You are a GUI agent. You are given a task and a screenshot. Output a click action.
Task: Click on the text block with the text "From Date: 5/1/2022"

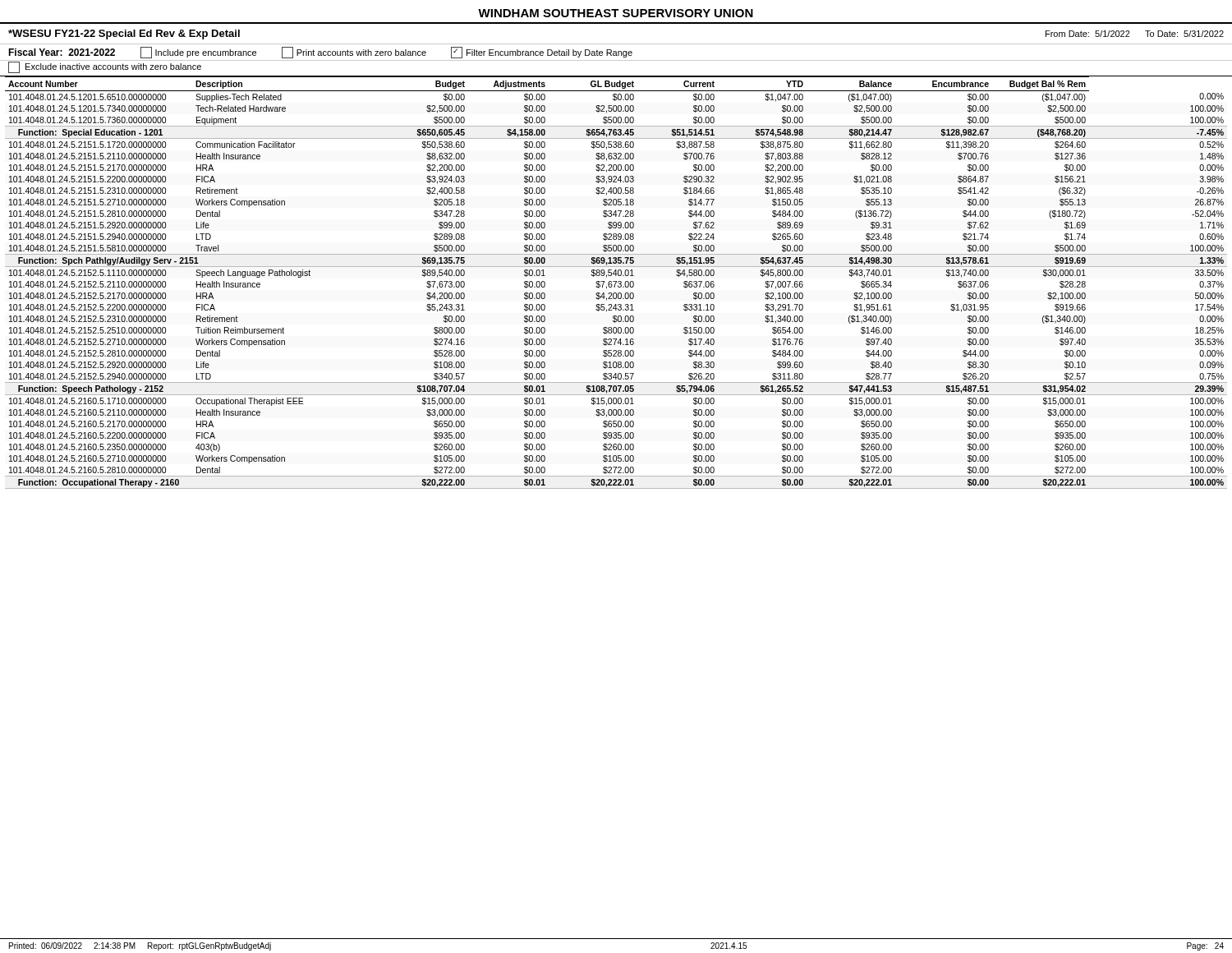click(1134, 34)
